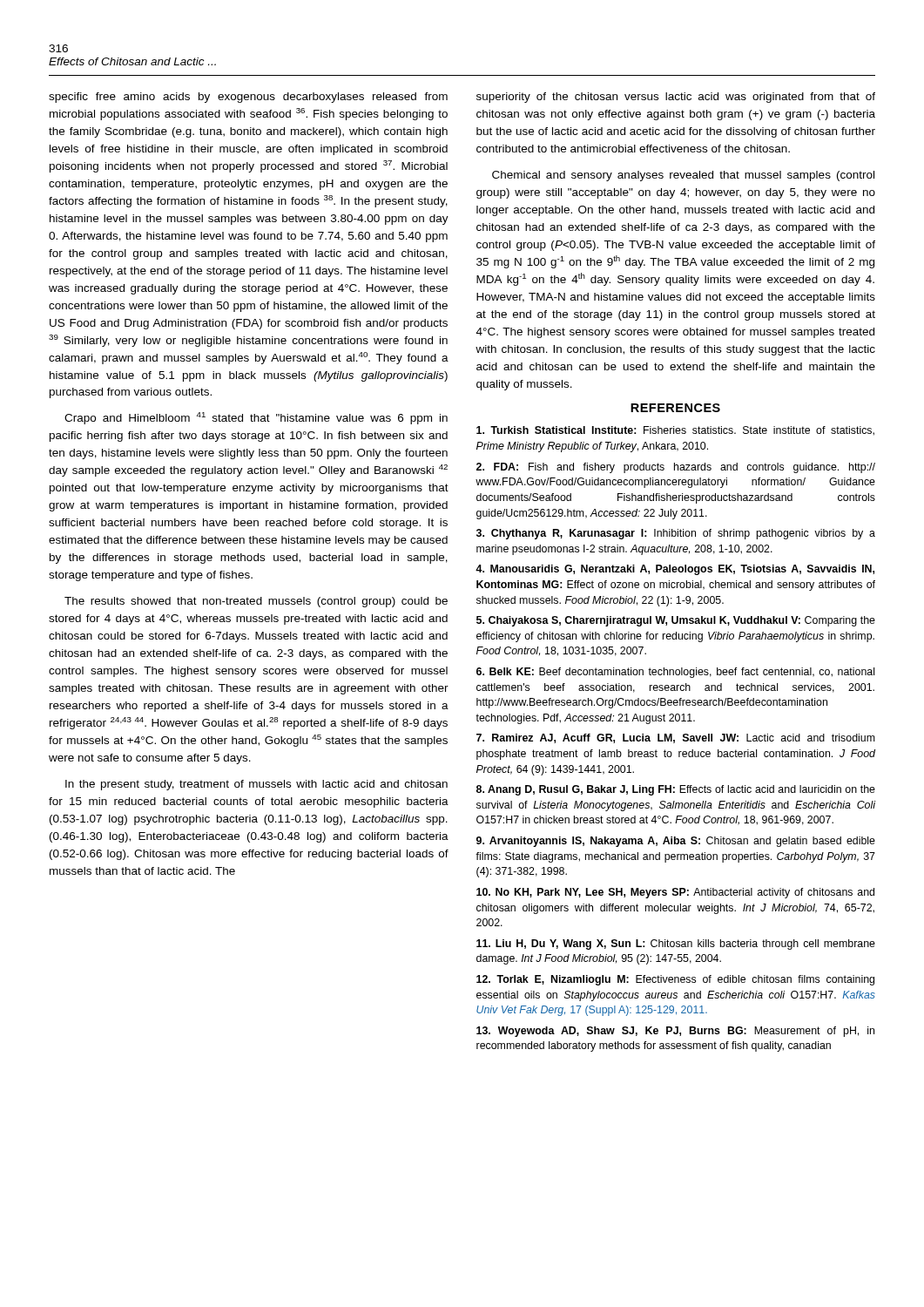Find the block starting "specific free amino acids by exogenous decarboxylases"
Viewport: 924px width, 1307px height.
tap(248, 245)
